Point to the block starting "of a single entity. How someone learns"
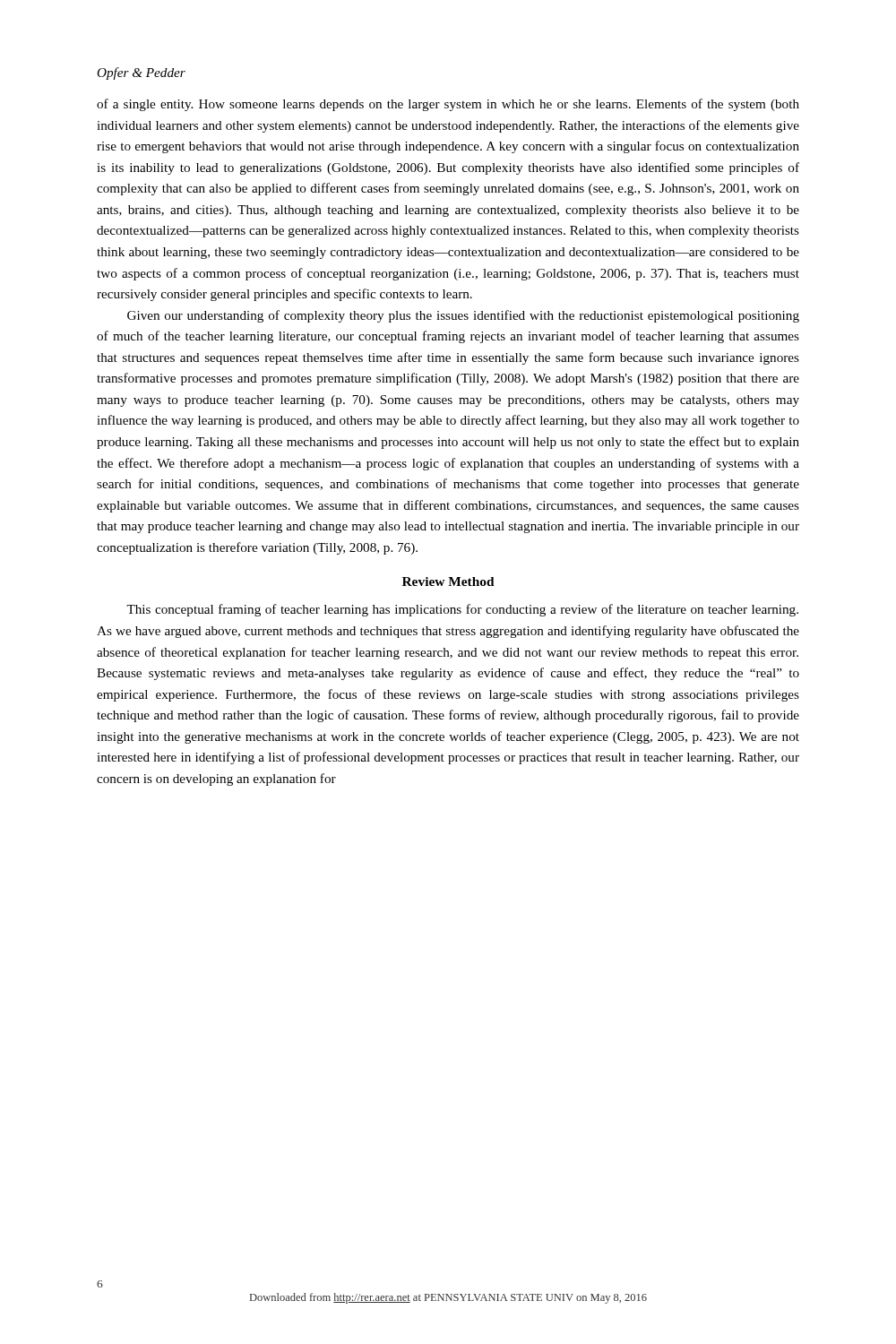Viewport: 896px width, 1344px height. [448, 325]
